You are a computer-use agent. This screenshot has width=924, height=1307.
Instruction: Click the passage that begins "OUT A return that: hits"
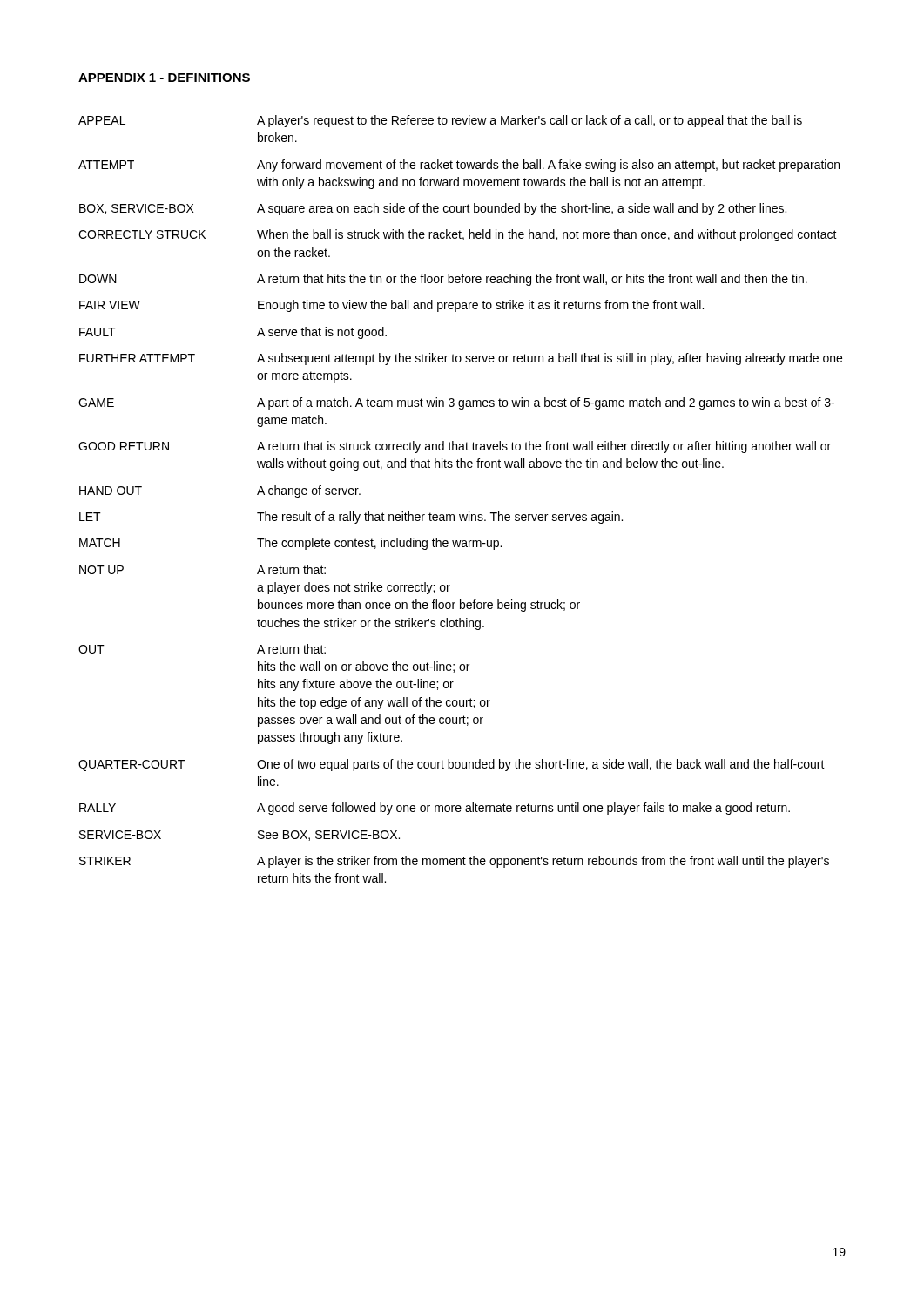[462, 693]
